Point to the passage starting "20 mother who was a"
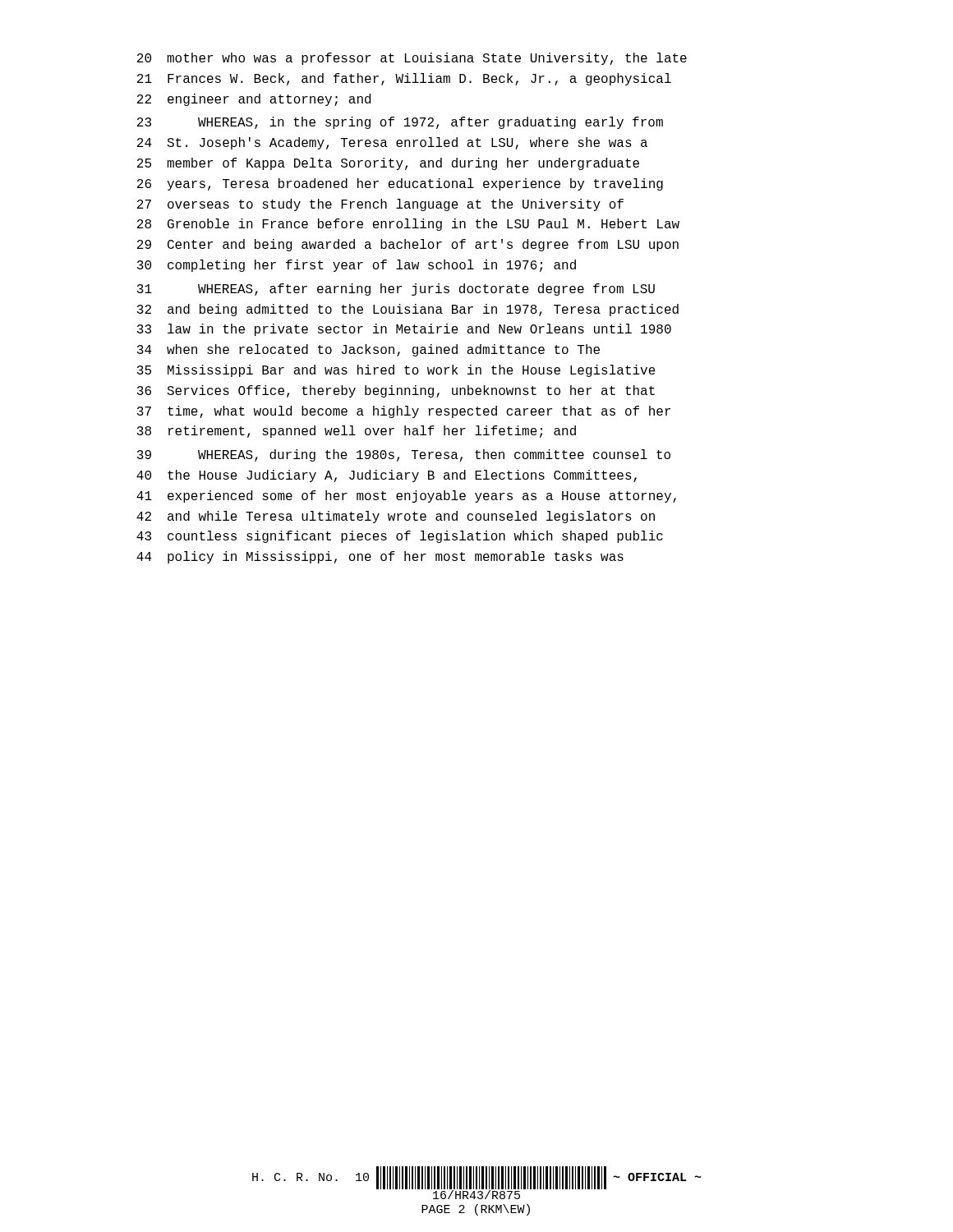Viewport: 953px width, 1232px height. (x=497, y=80)
